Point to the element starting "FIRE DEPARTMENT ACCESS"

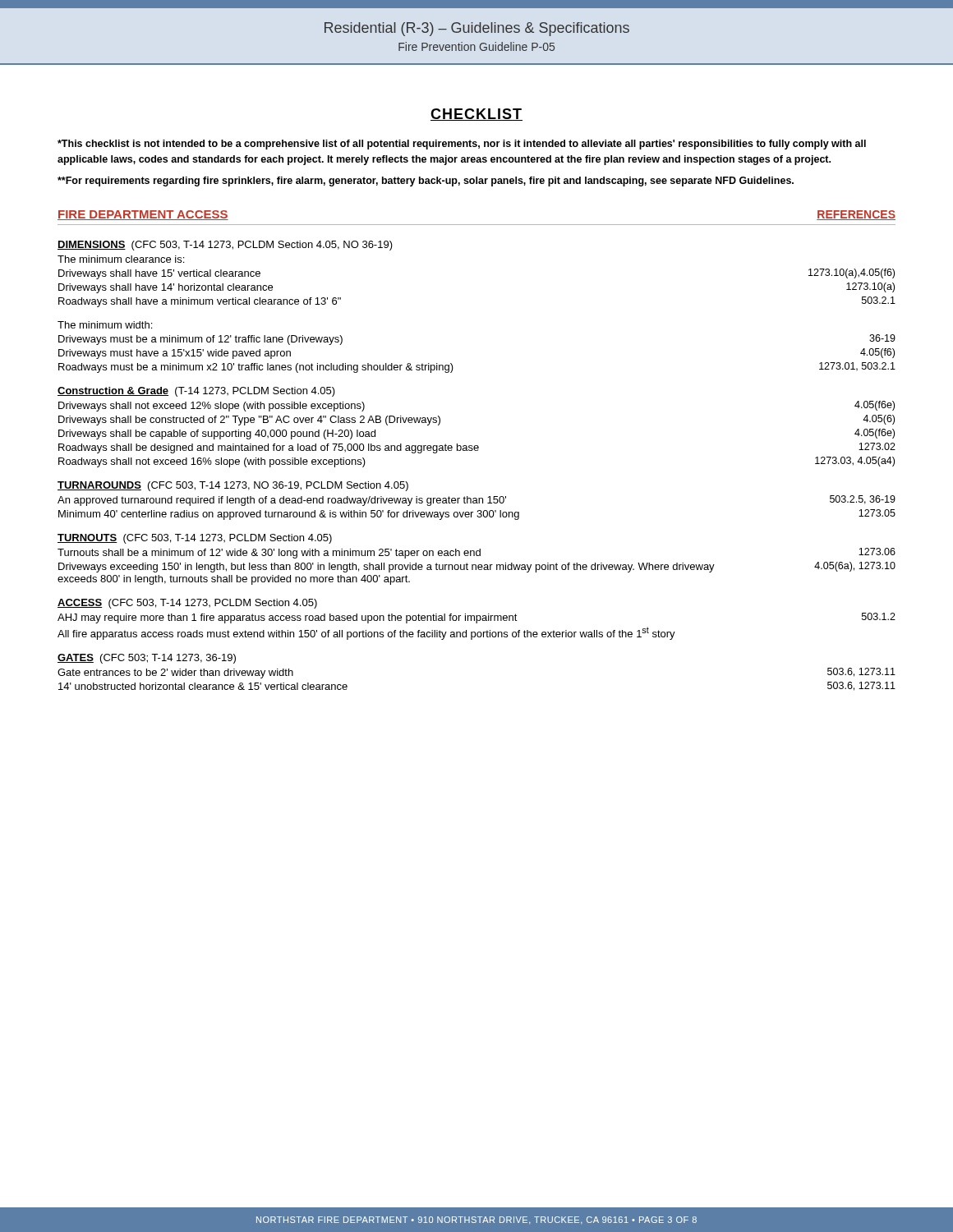pyautogui.click(x=143, y=214)
